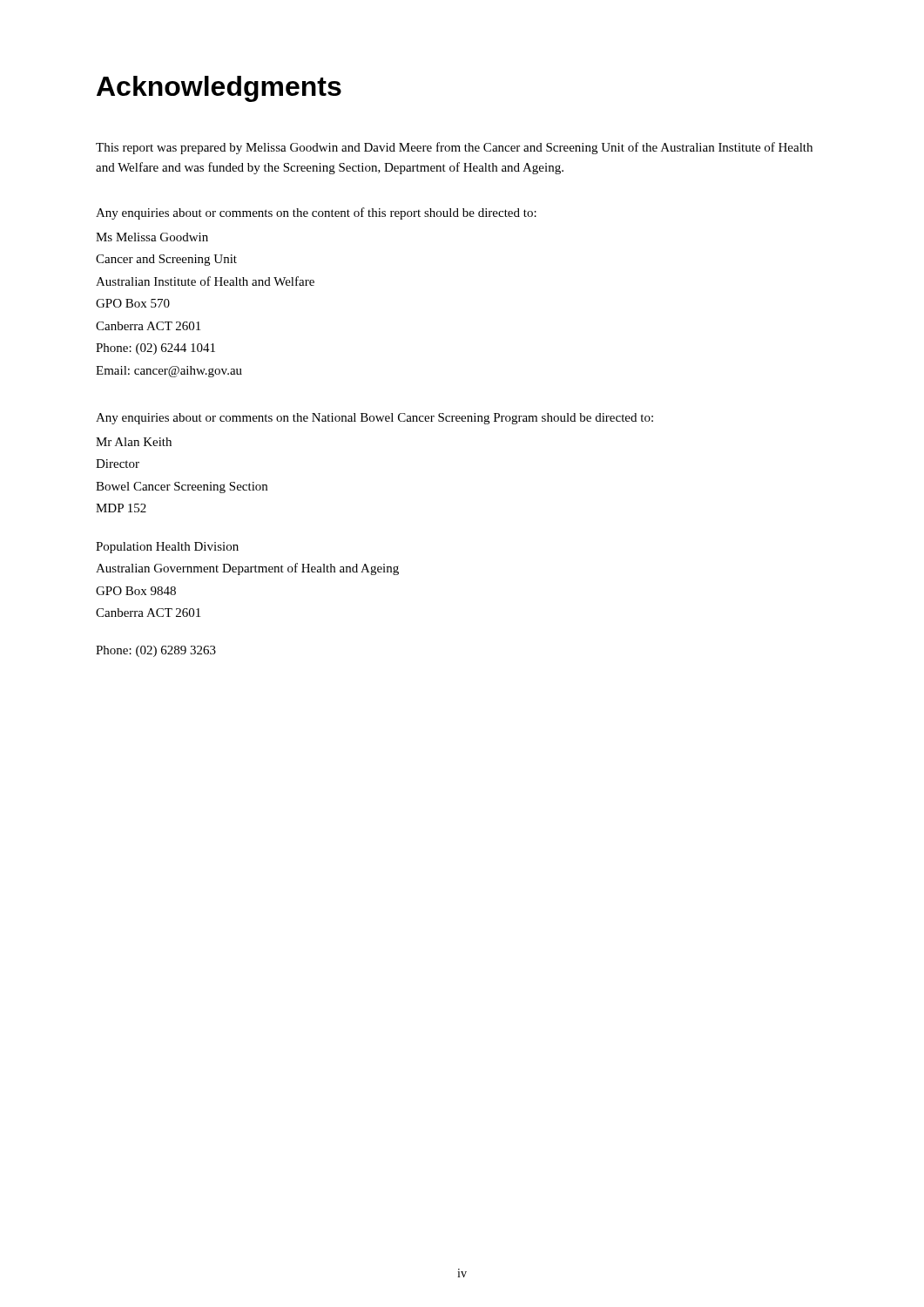Find the element starting "Mr Alan Keith Director Bowel Cancer Screening Section"
Image resolution: width=924 pixels, height=1307 pixels.
[182, 475]
